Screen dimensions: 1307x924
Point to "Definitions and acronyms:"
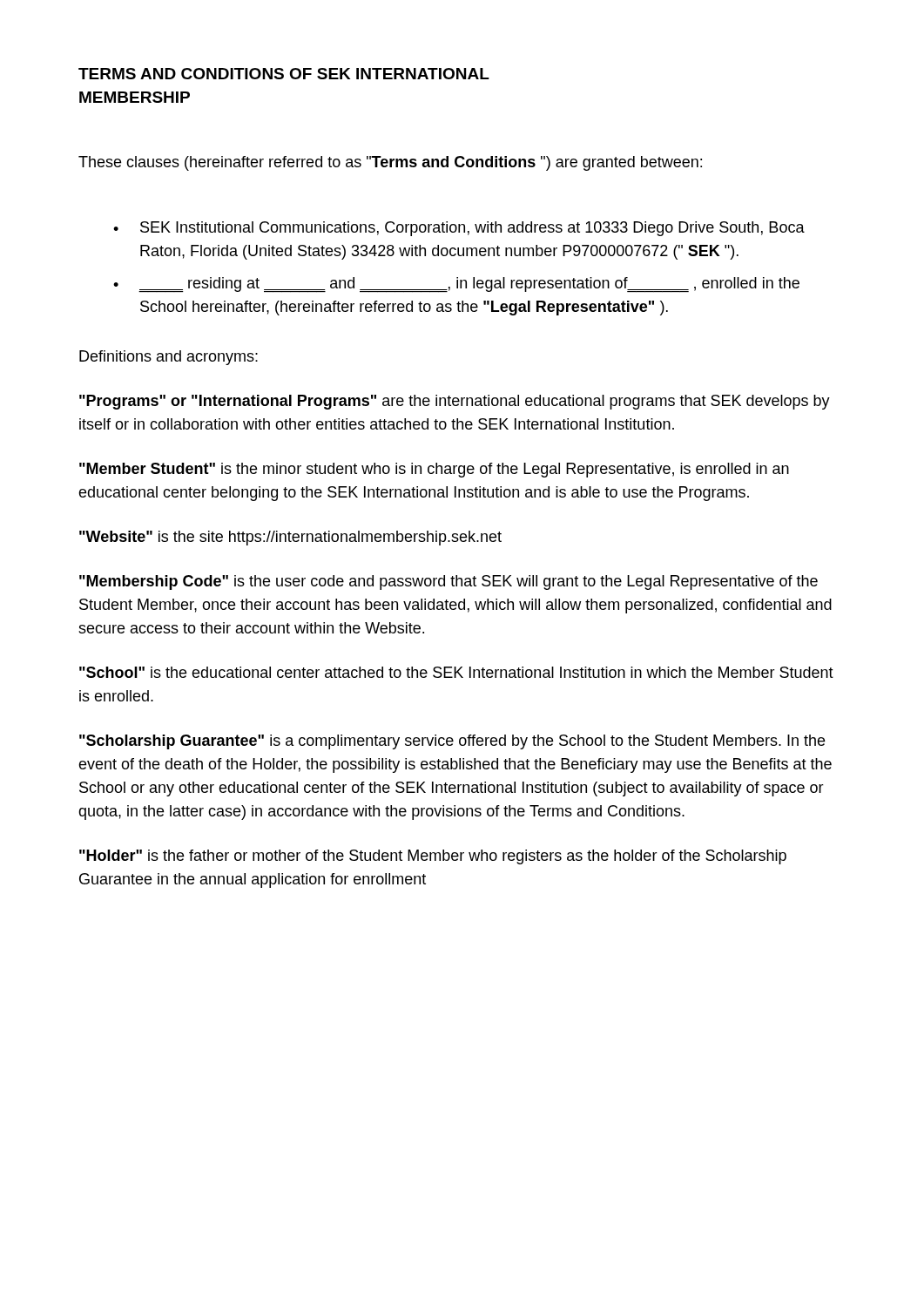(x=169, y=357)
